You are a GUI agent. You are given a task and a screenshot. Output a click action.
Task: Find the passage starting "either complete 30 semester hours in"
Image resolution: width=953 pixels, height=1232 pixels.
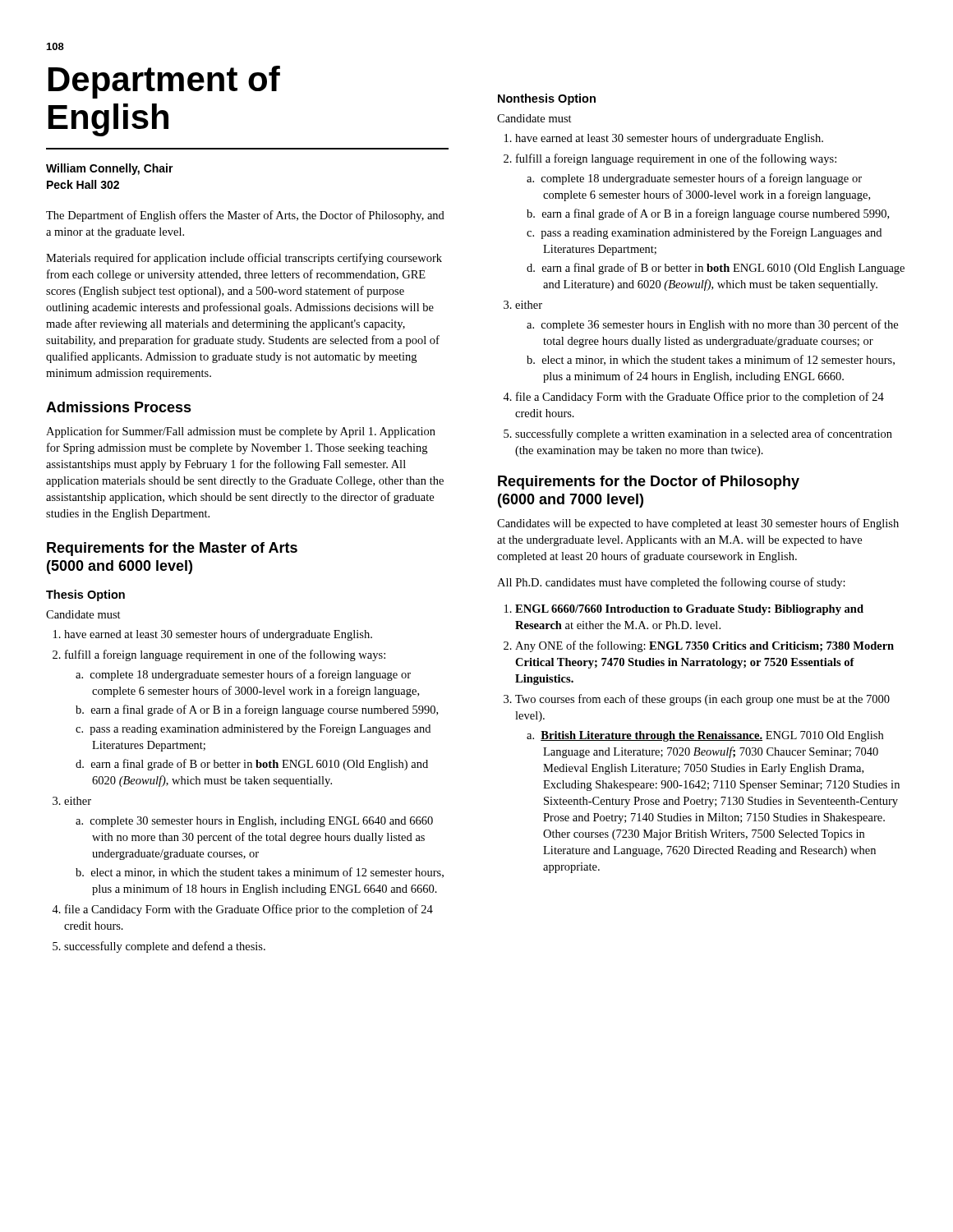pos(256,846)
